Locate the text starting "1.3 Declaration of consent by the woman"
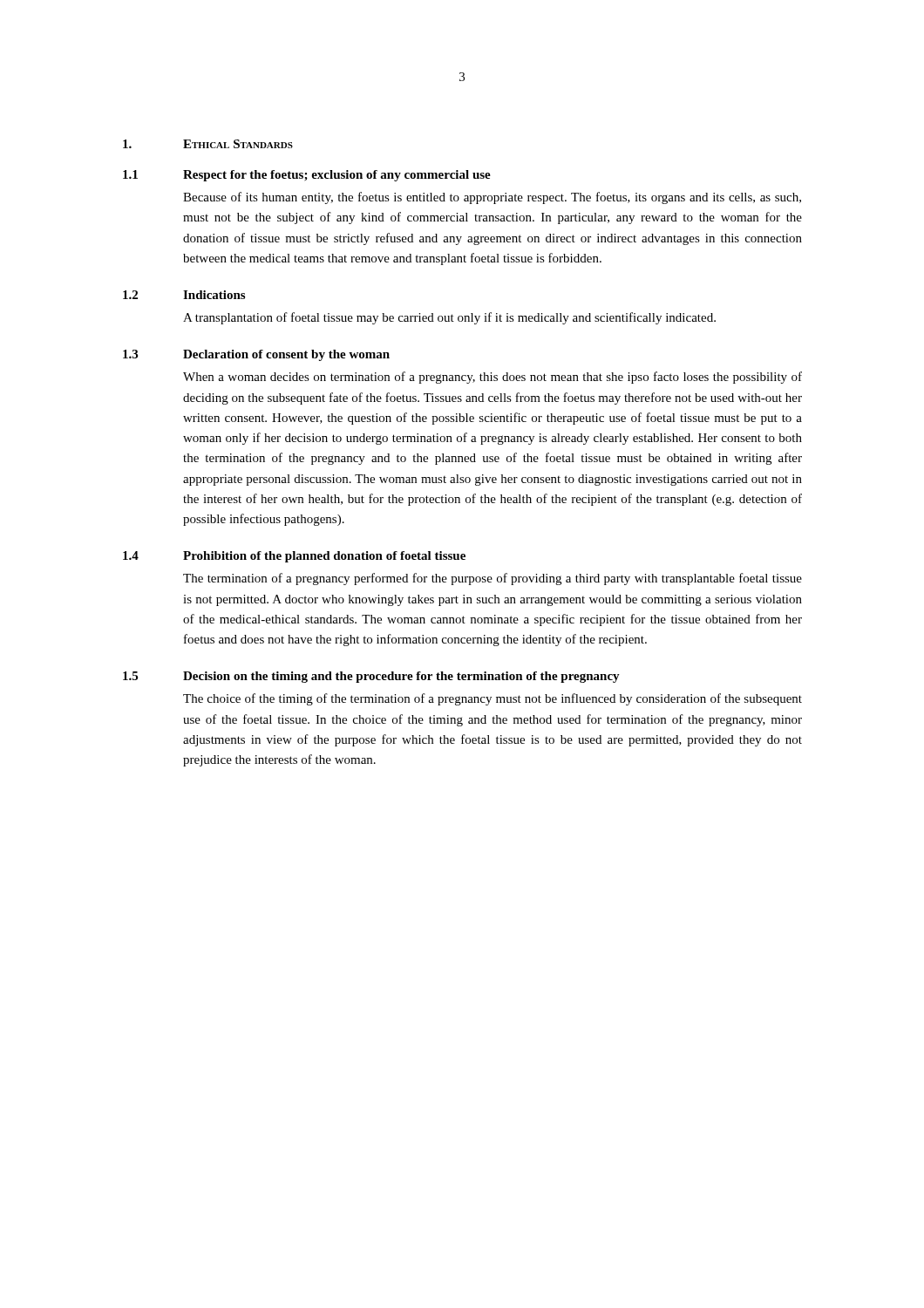 click(x=256, y=355)
